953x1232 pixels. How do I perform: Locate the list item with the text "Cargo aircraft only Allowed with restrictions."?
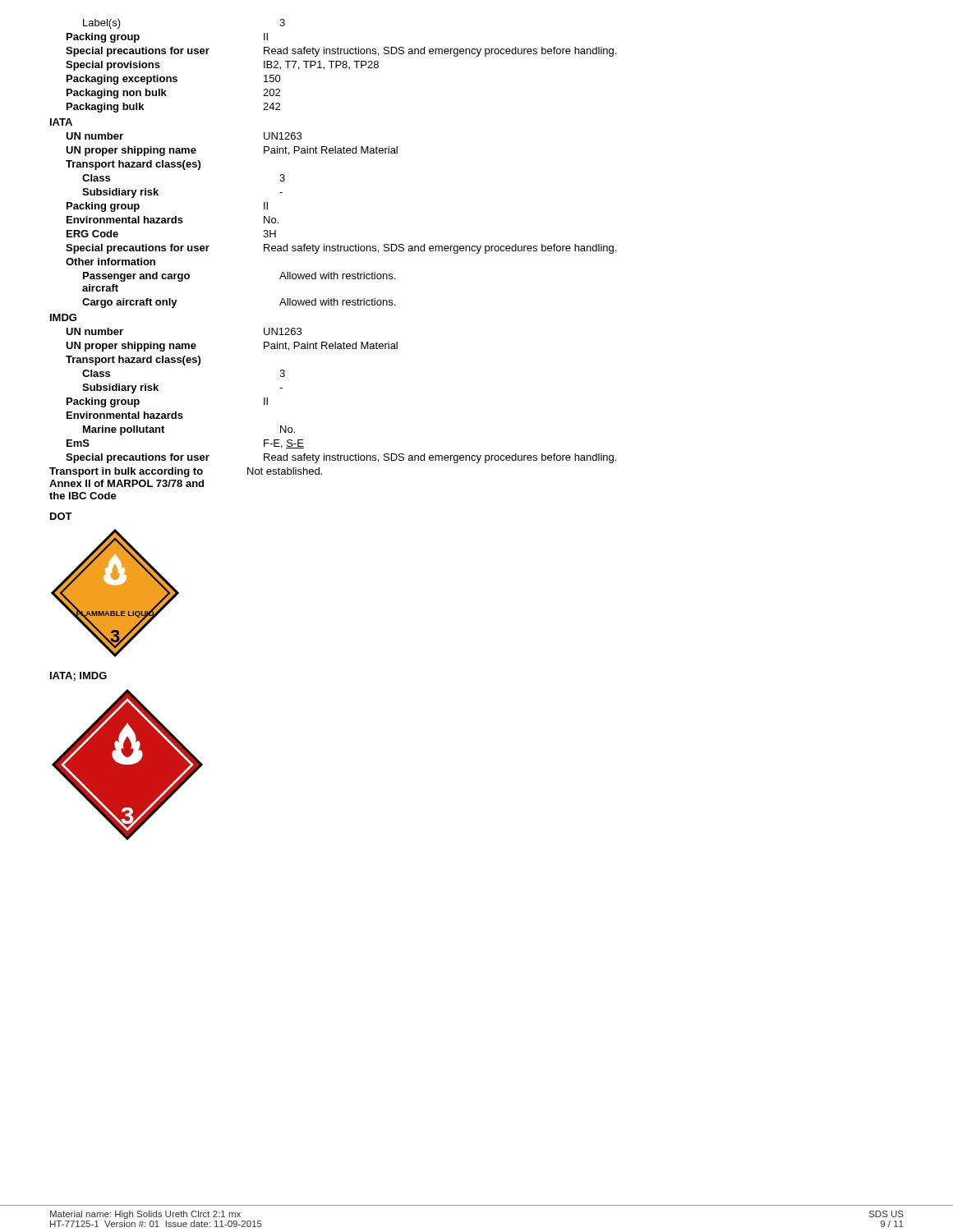pyautogui.click(x=130, y=303)
